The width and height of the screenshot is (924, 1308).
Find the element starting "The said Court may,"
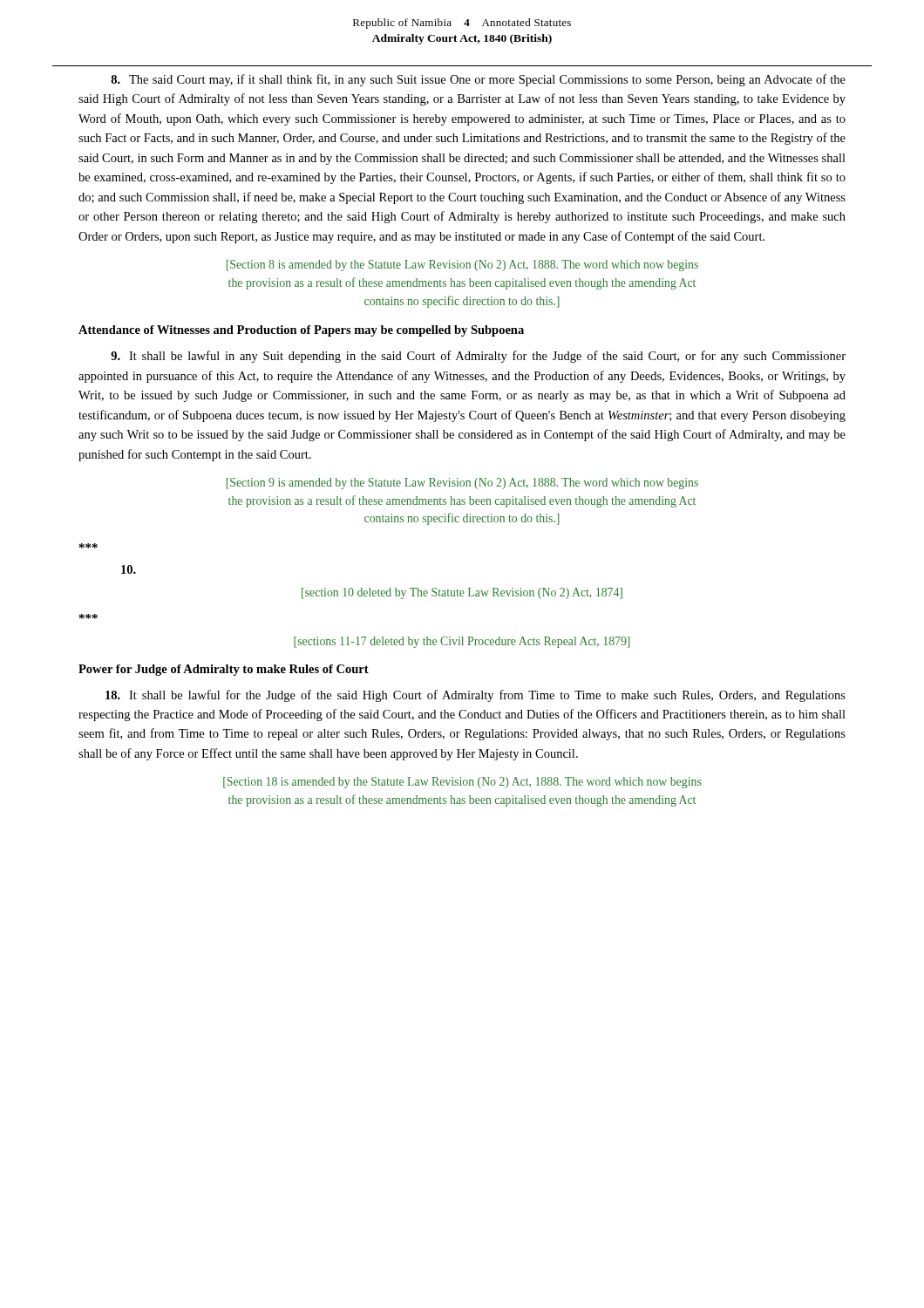[x=462, y=158]
